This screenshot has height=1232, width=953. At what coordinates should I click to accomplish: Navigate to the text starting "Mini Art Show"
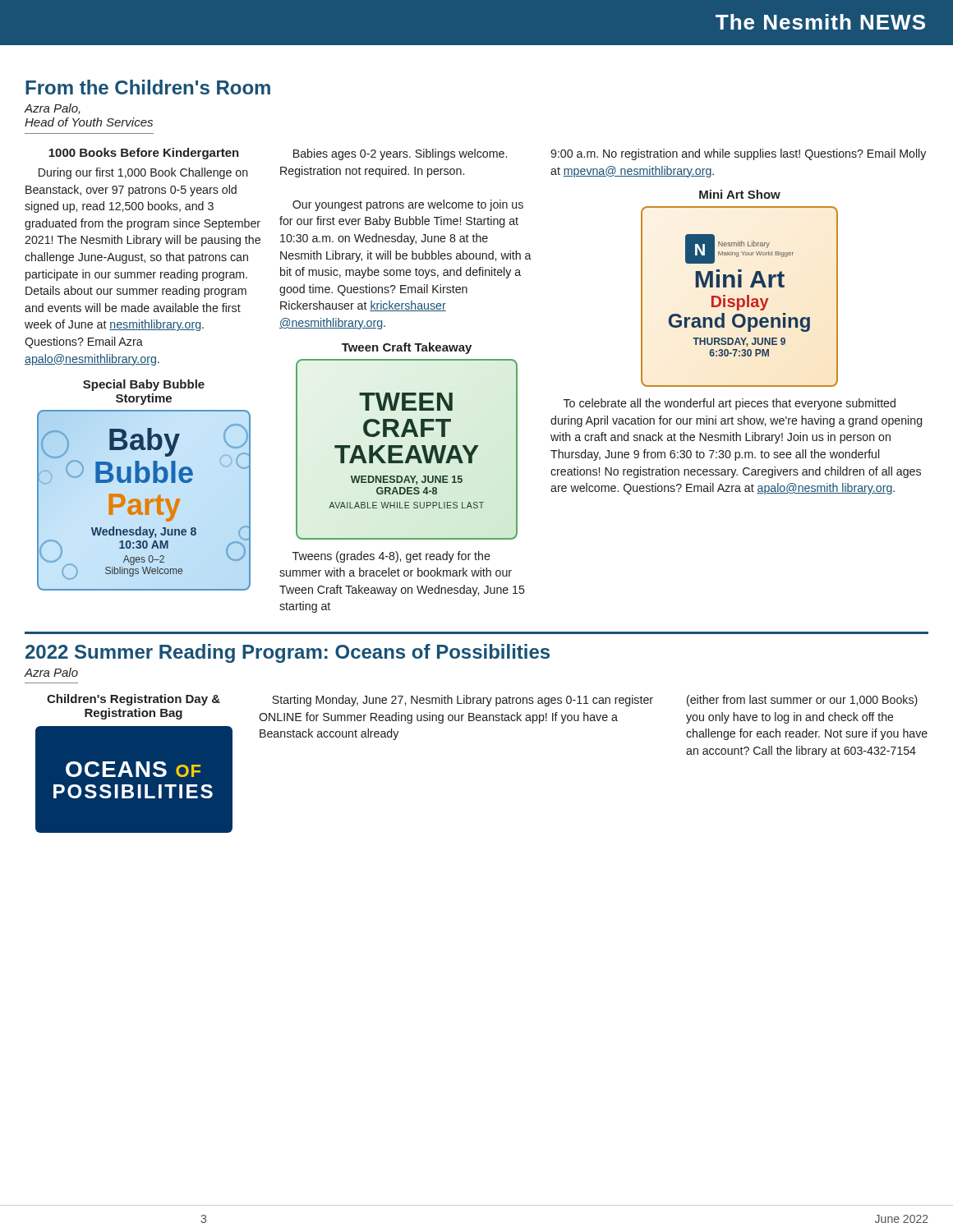(x=739, y=194)
